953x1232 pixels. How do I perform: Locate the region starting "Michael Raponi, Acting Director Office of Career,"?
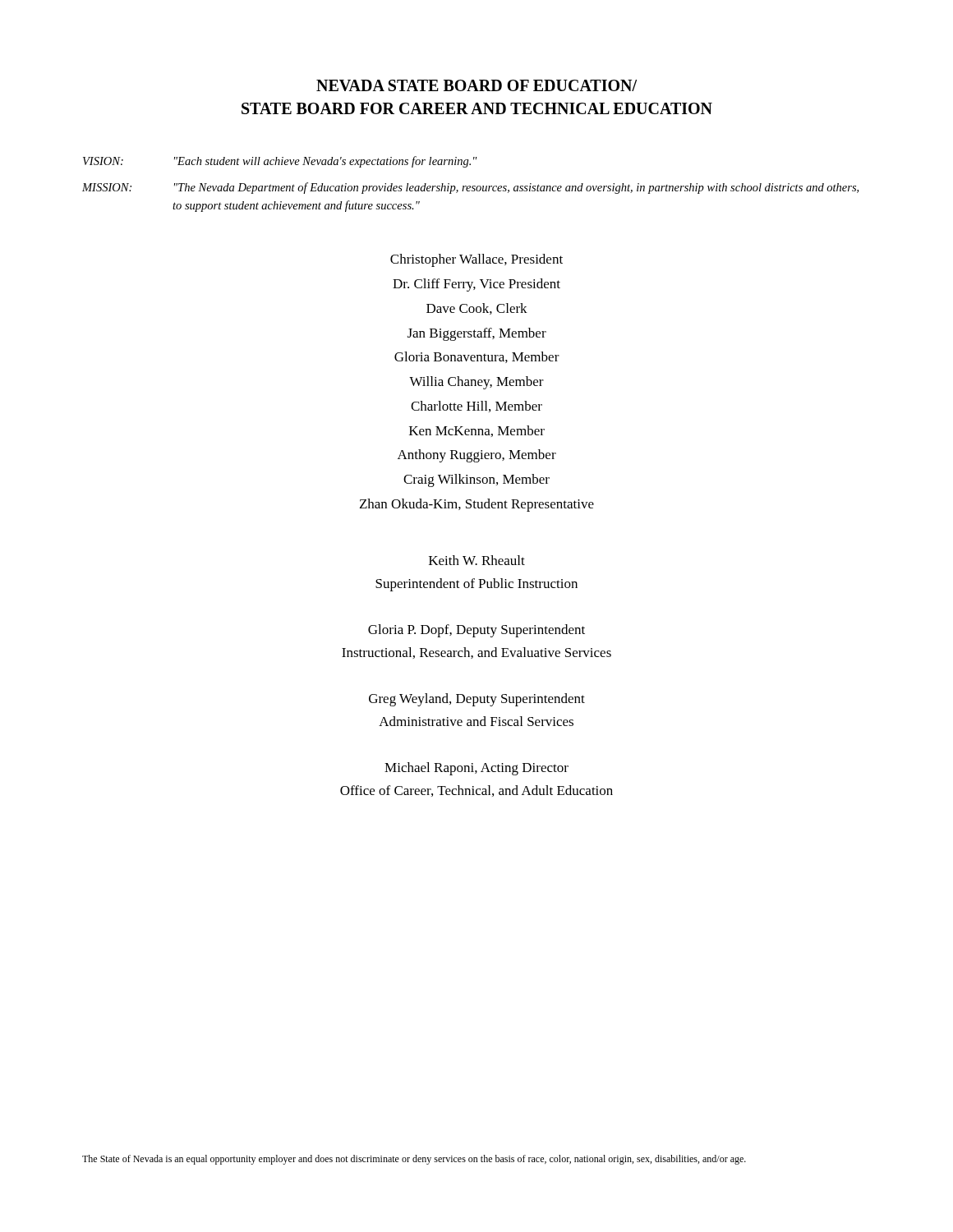click(476, 779)
